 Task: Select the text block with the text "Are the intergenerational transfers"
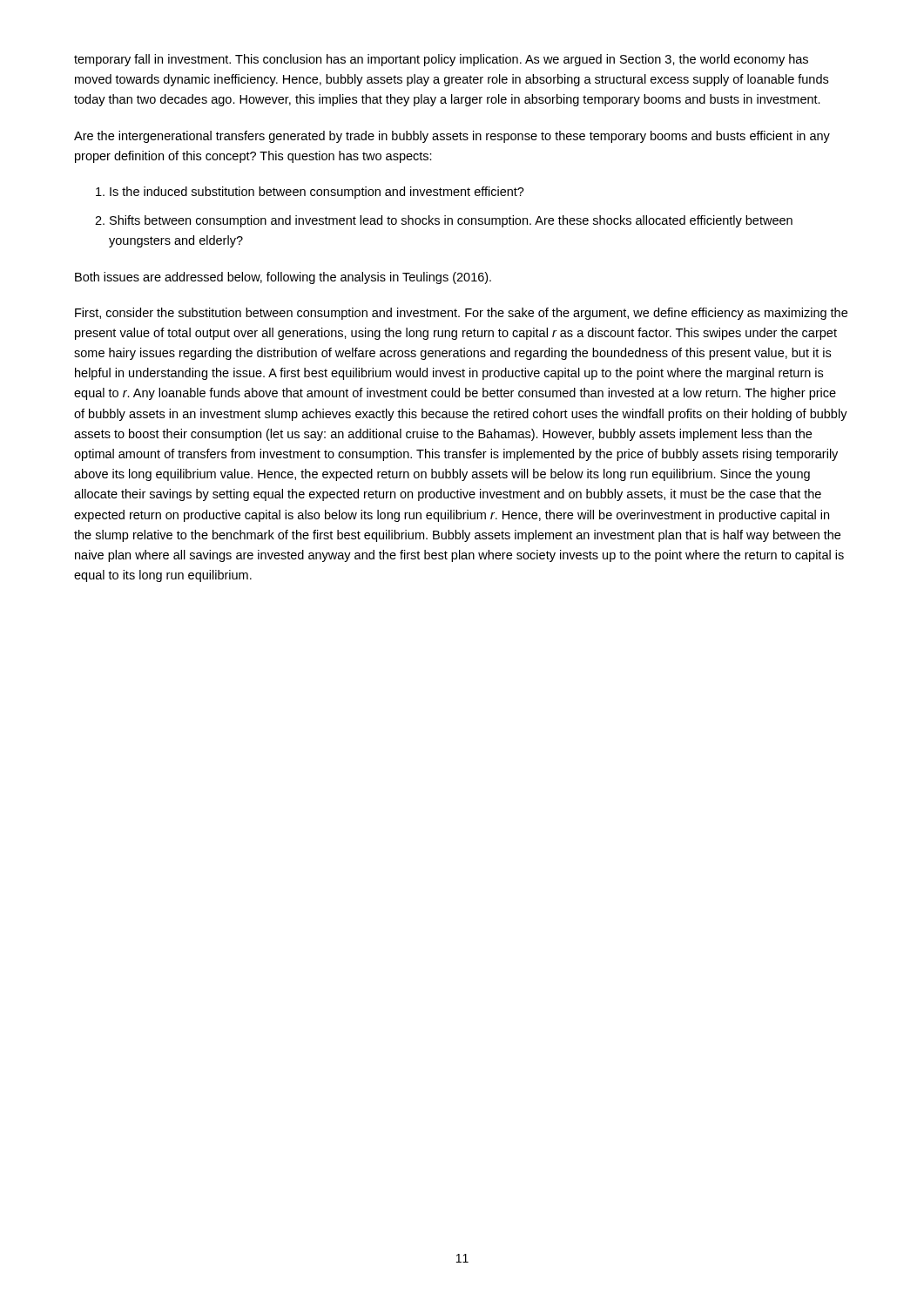[462, 146]
